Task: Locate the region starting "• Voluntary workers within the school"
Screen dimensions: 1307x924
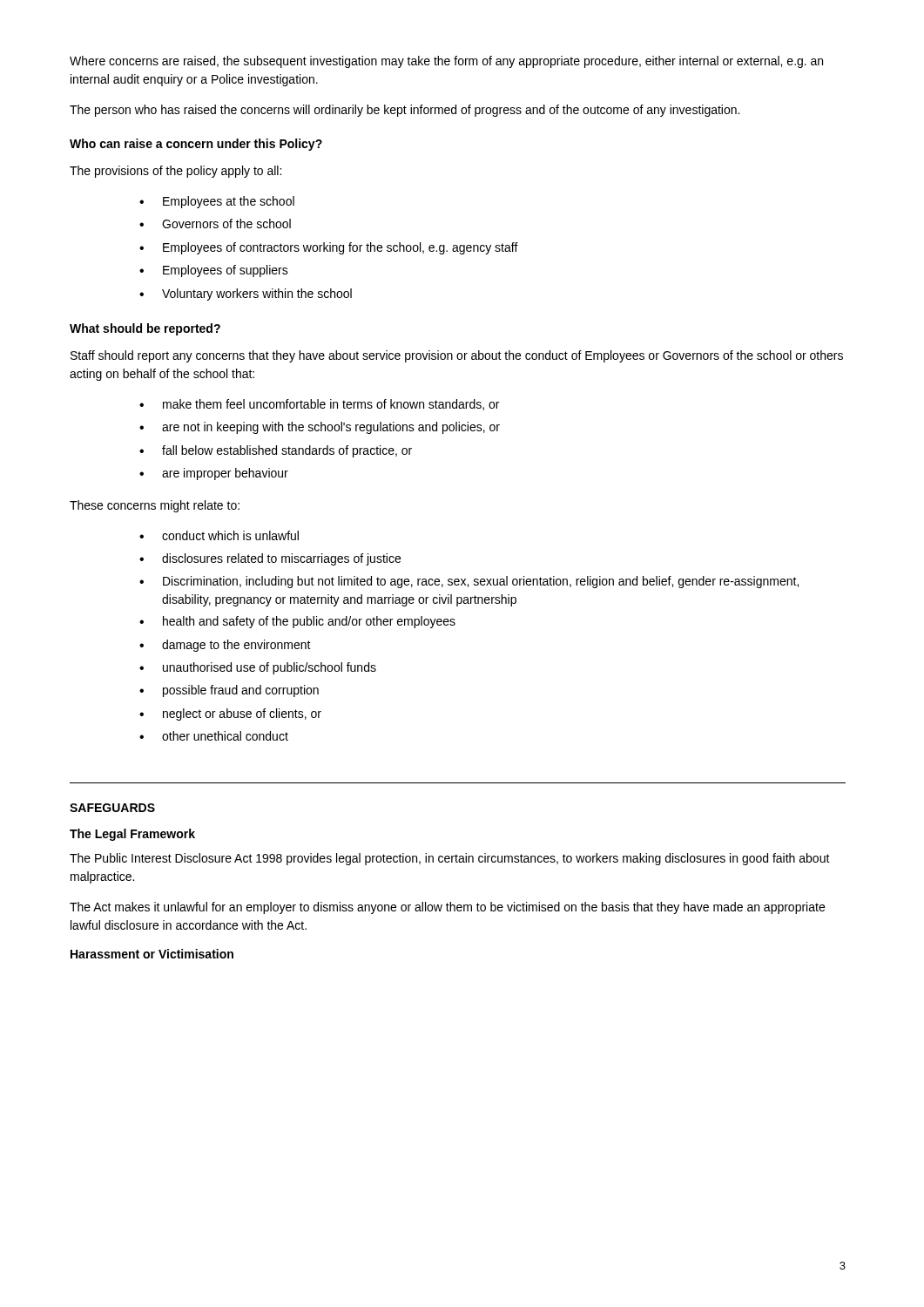Action: (x=246, y=295)
